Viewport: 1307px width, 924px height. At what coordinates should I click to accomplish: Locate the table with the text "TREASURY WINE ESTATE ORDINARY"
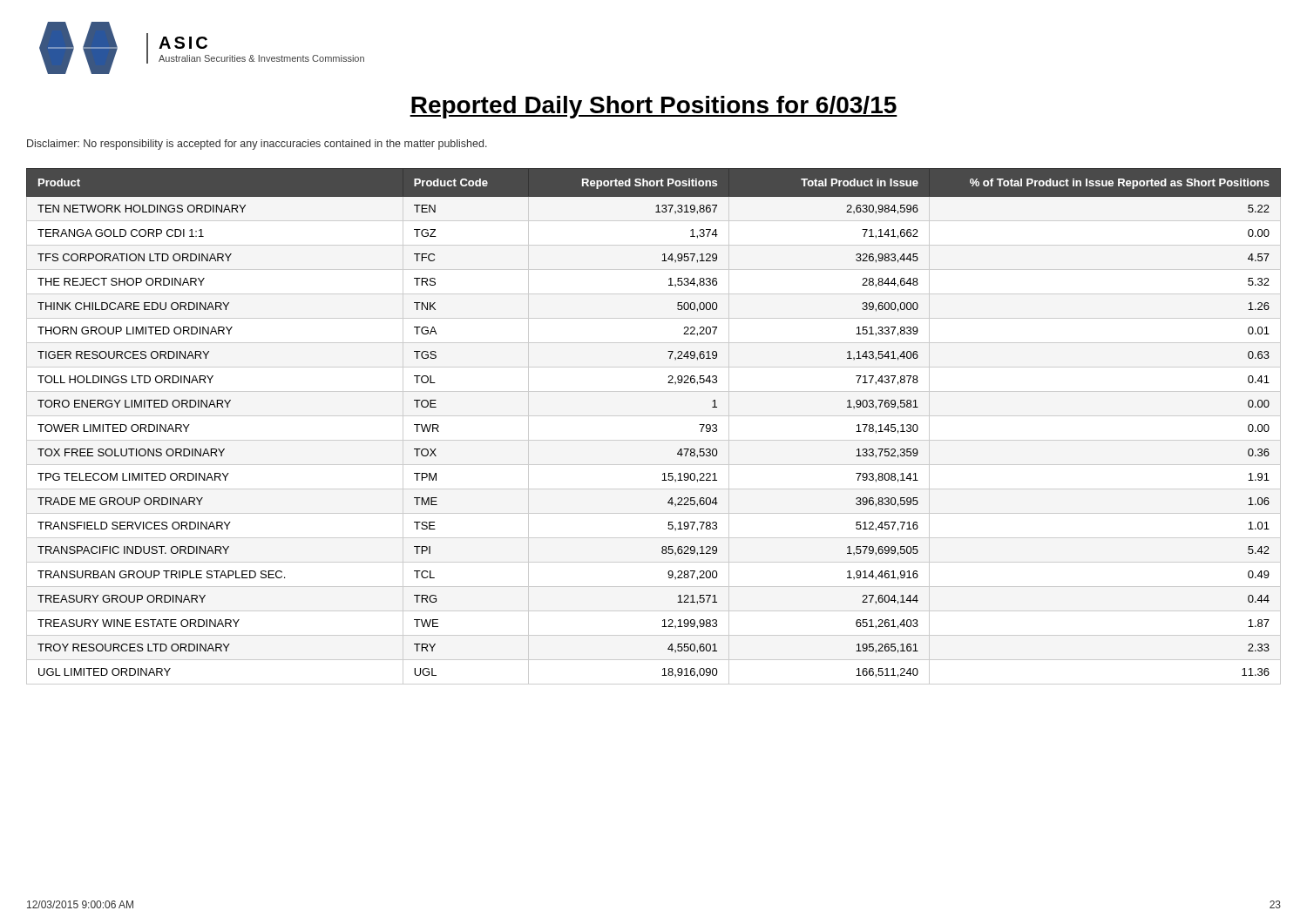pos(654,426)
